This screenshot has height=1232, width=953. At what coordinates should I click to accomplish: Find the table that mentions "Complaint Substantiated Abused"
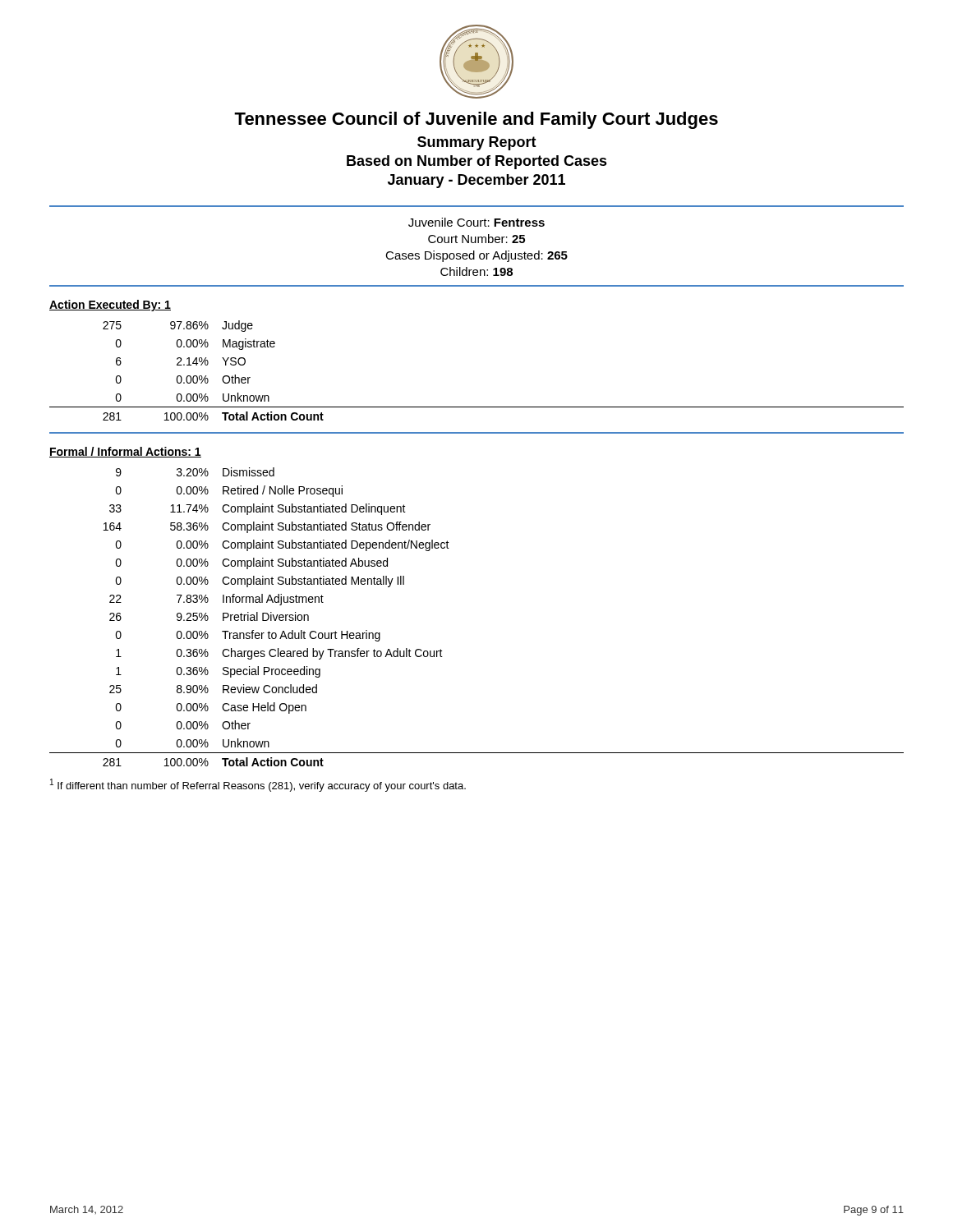coord(476,617)
